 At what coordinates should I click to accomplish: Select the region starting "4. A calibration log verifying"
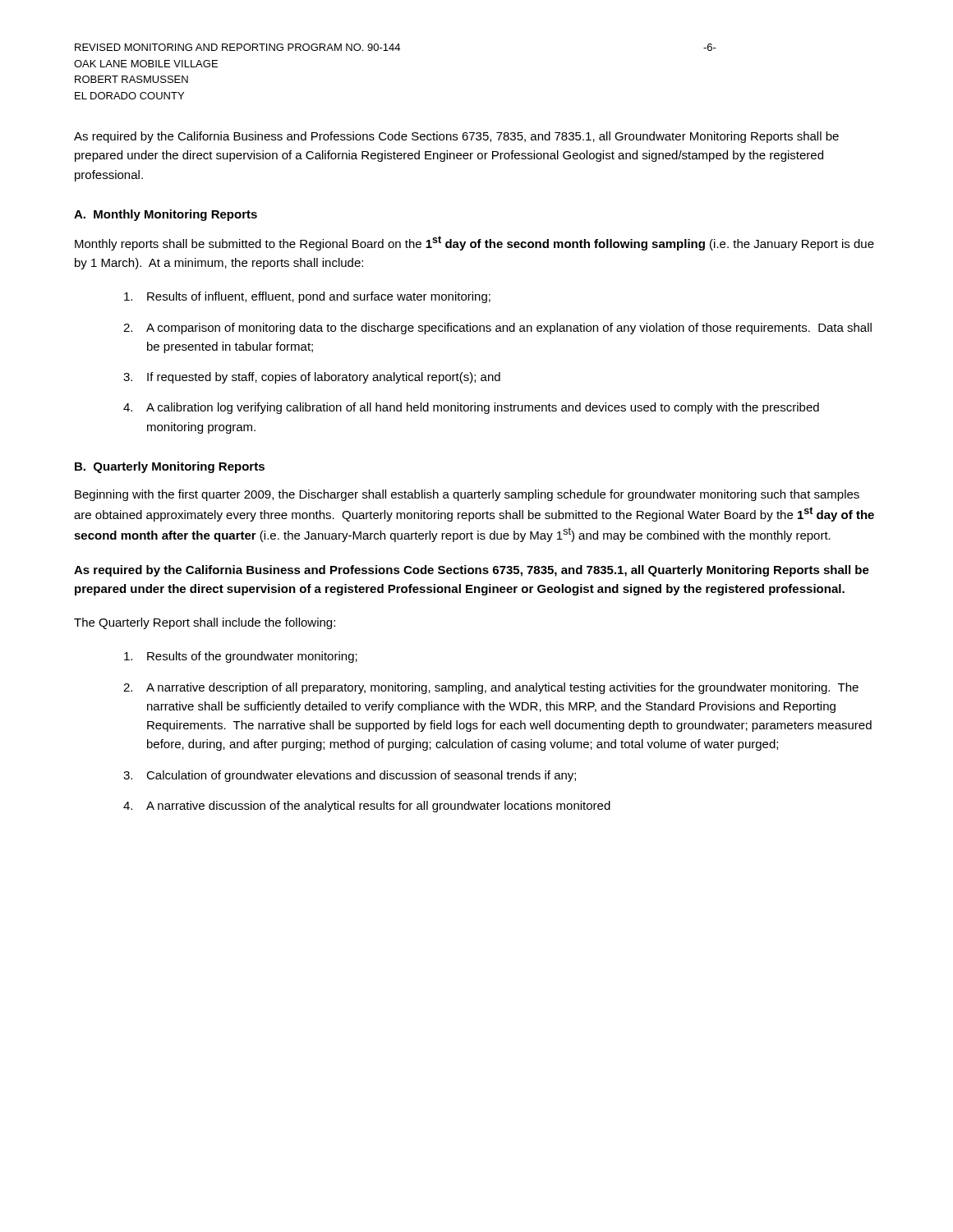click(x=501, y=417)
